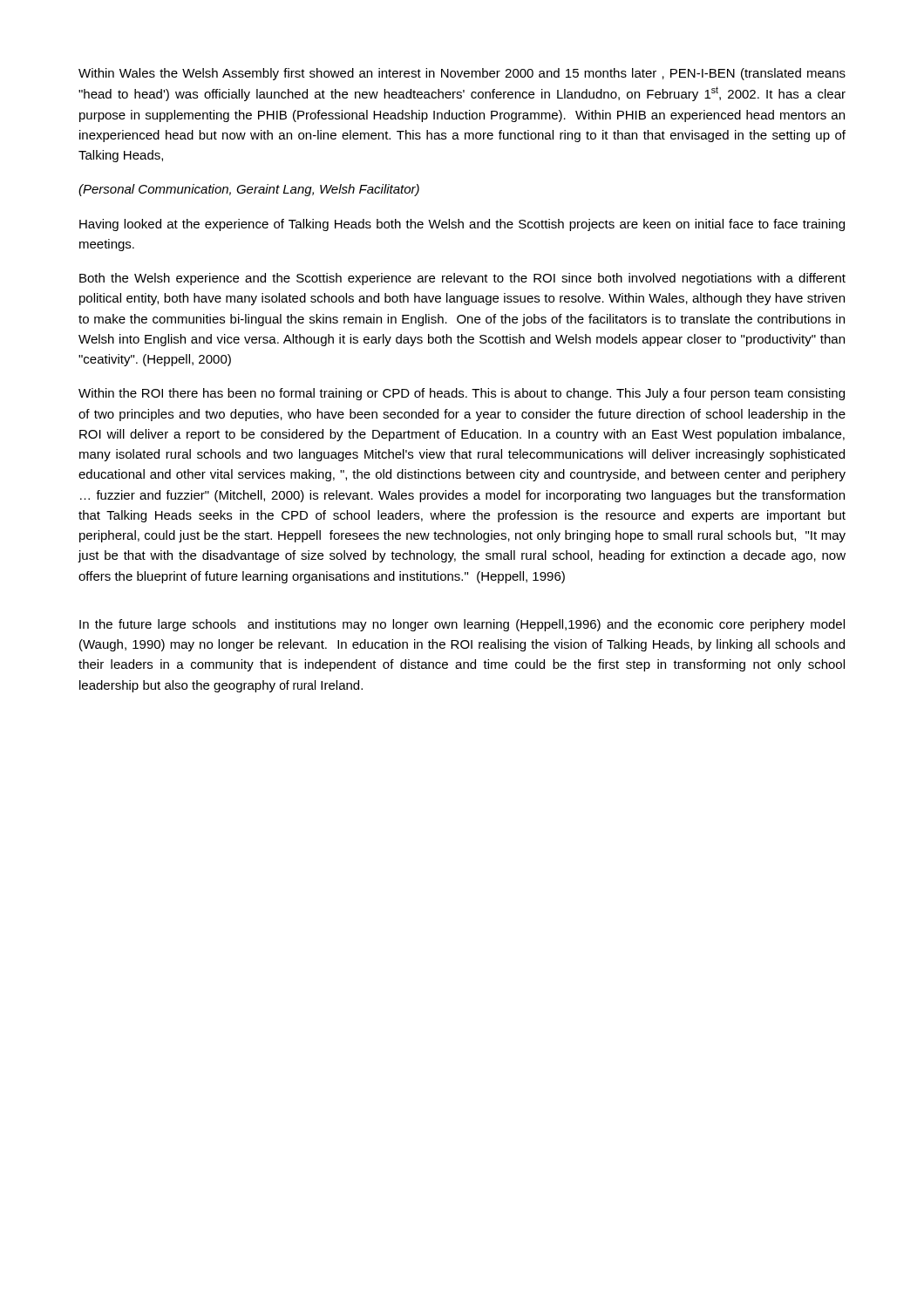Find the region starting "In the future large schools and institutions may"
The image size is (924, 1308).
[462, 654]
